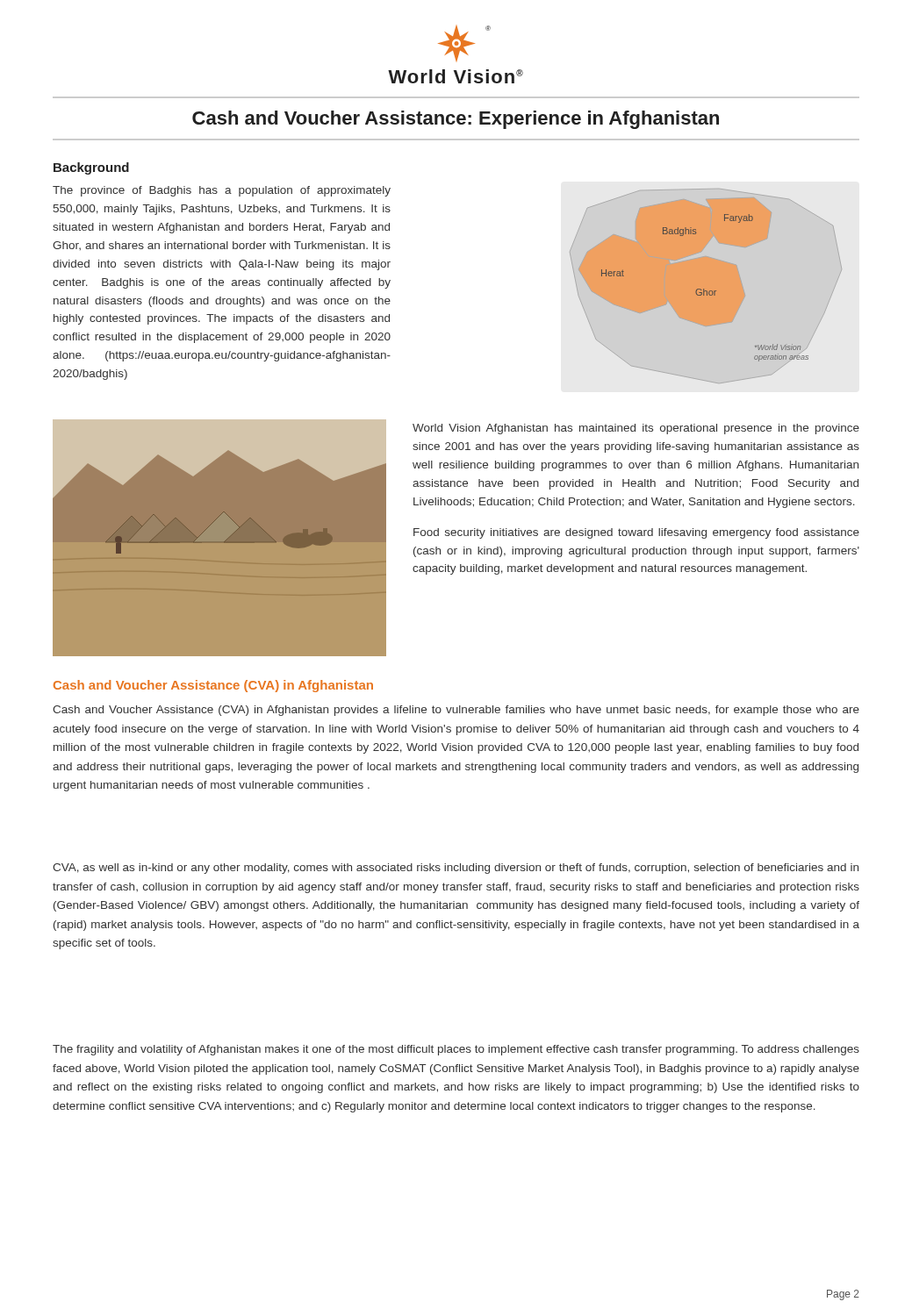
Task: Find the logo
Action: (x=456, y=53)
